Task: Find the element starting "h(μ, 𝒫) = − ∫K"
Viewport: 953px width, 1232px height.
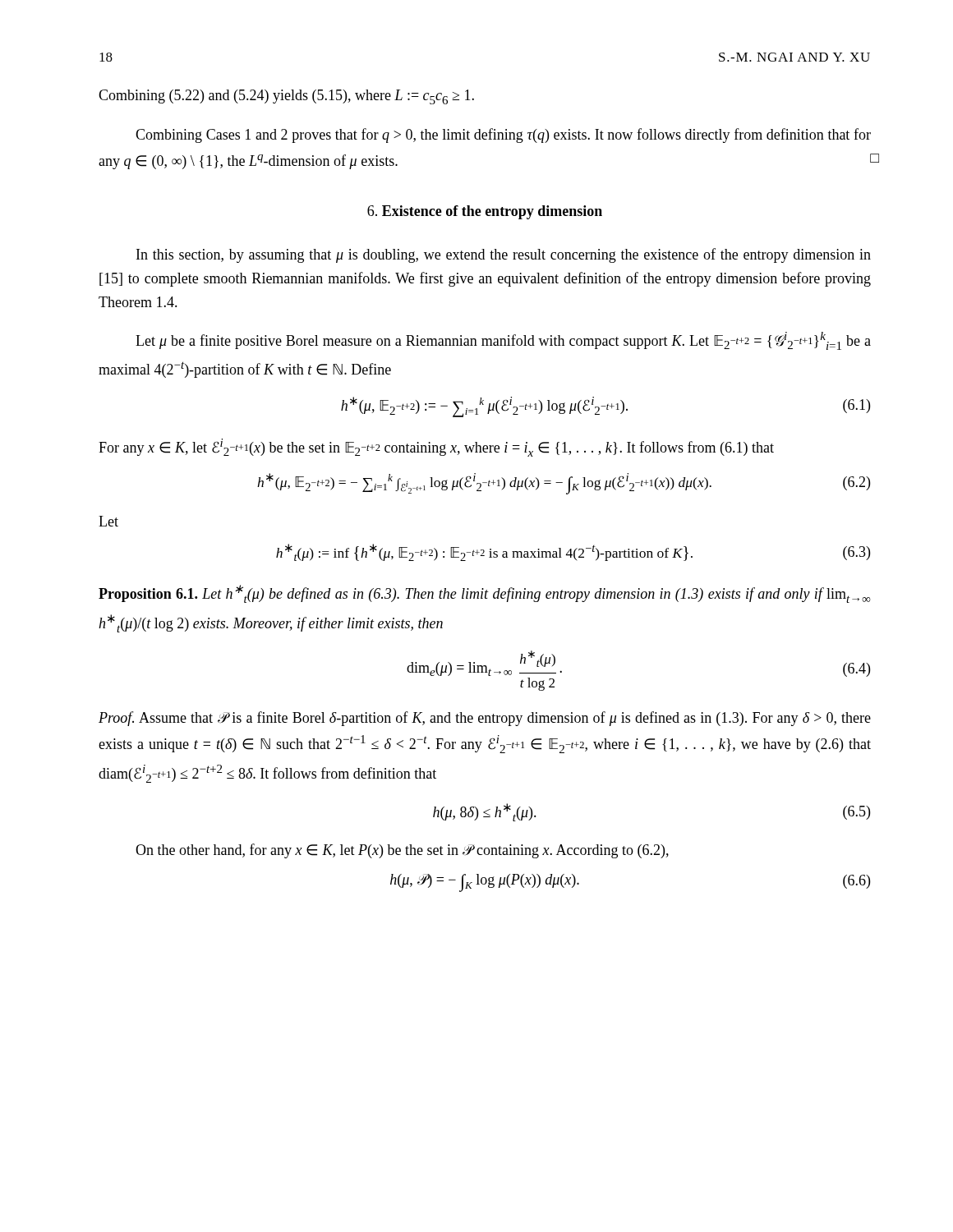Action: click(485, 883)
